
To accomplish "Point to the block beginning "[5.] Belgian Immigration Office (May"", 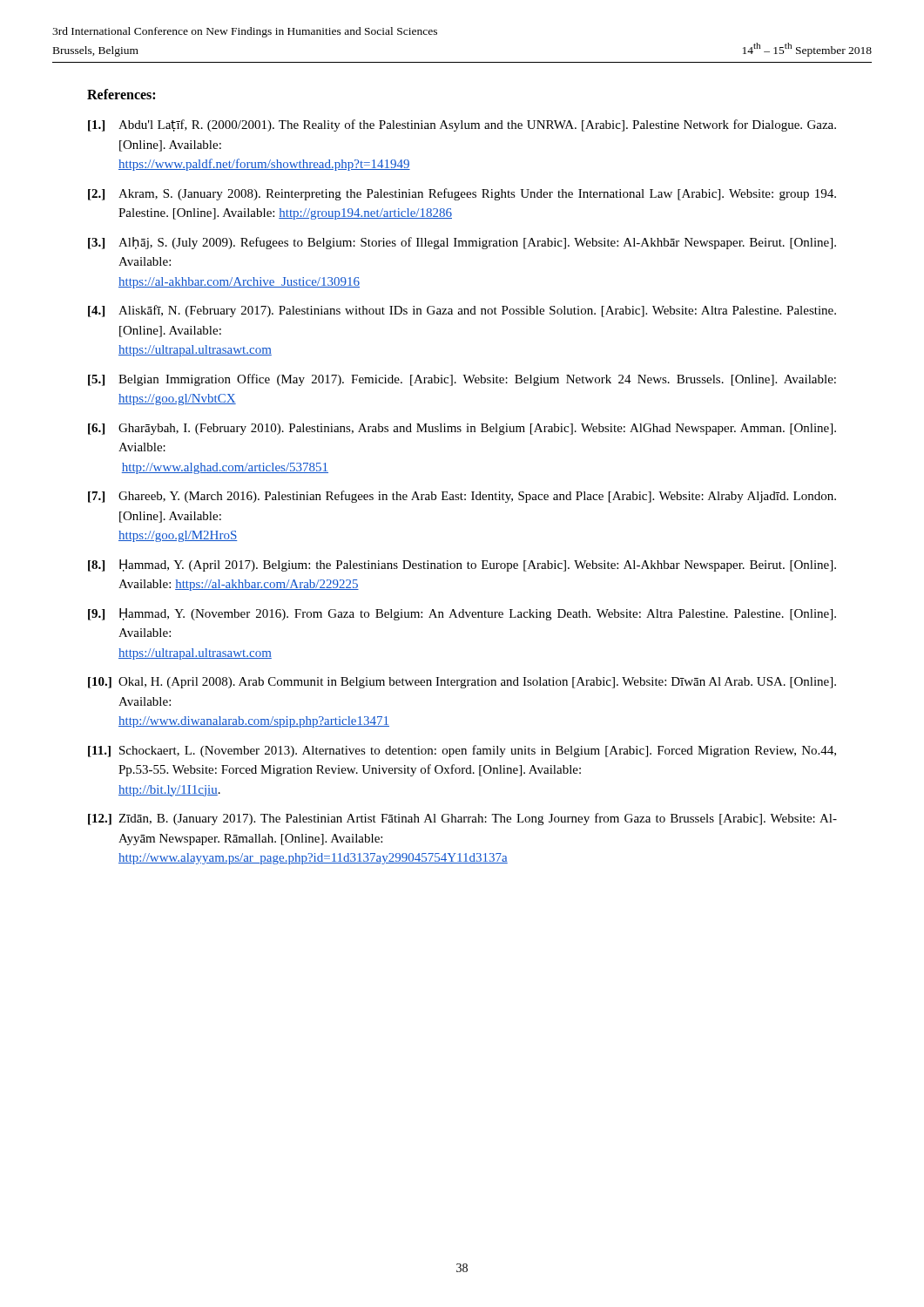I will (462, 389).
